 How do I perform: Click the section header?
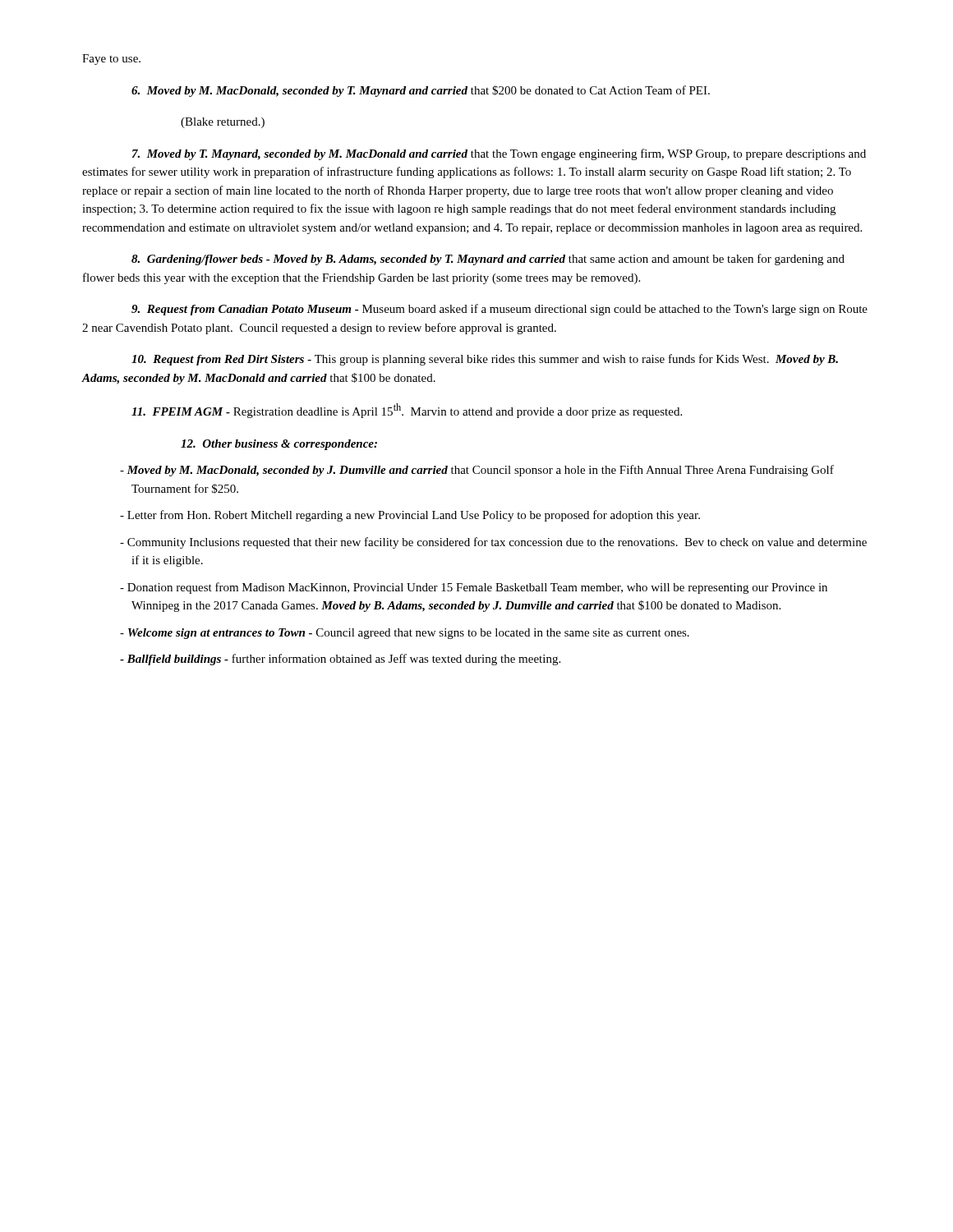279,443
